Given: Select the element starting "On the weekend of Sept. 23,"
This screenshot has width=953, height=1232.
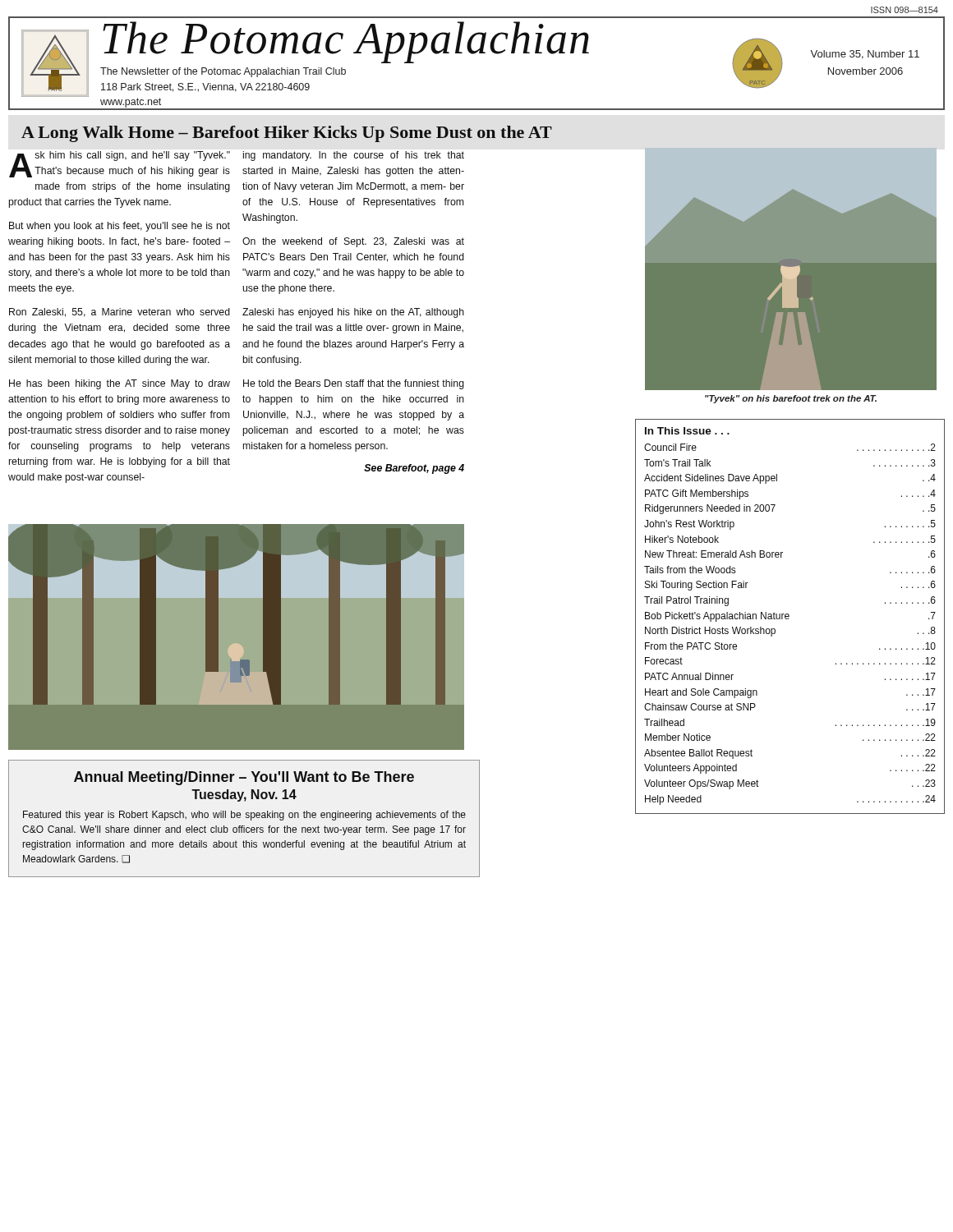Looking at the screenshot, I should [x=353, y=265].
